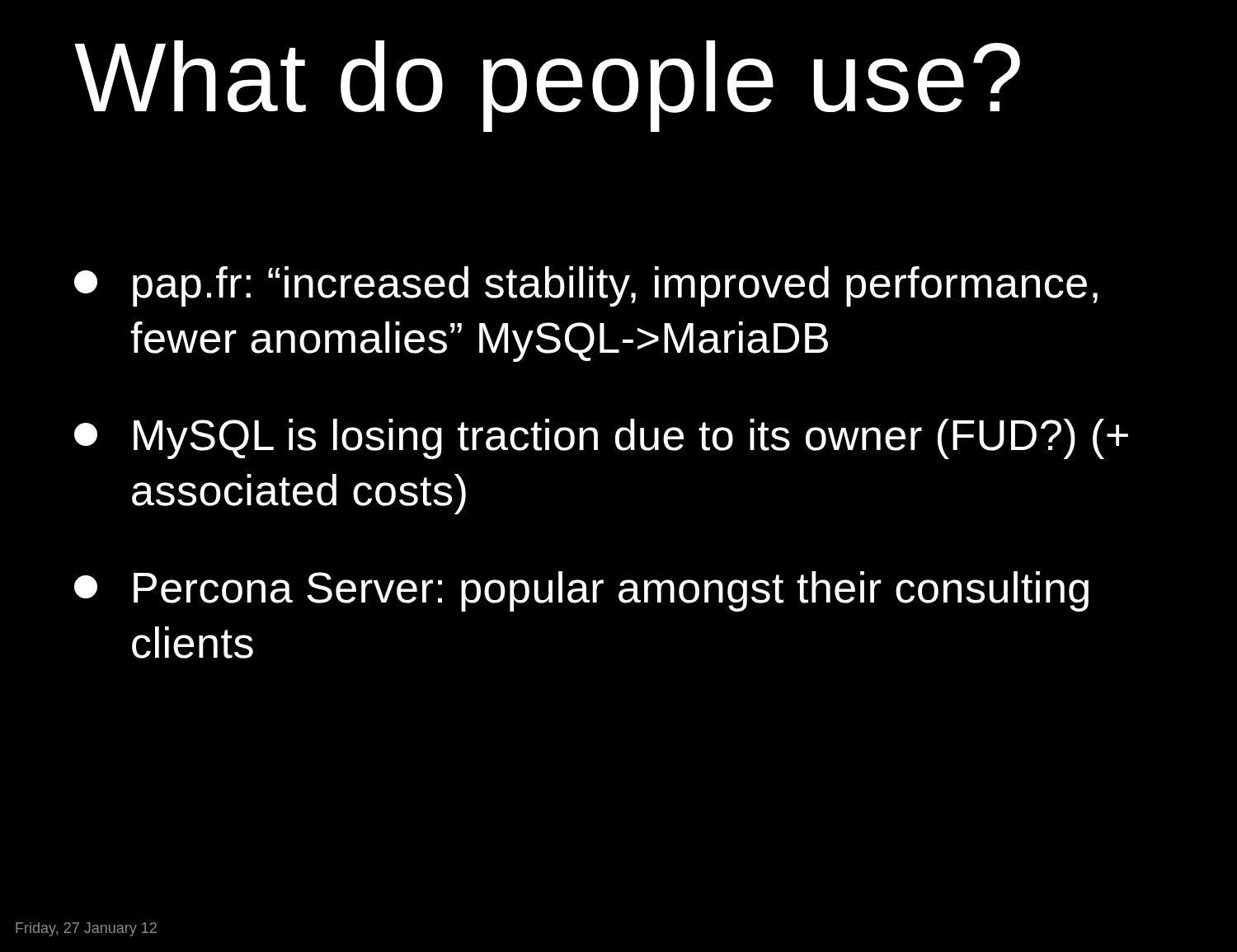This screenshot has width=1237, height=952.
Task: Locate the element starting "Percona Server: popular amongst their consulting clients"
Action: (x=618, y=615)
